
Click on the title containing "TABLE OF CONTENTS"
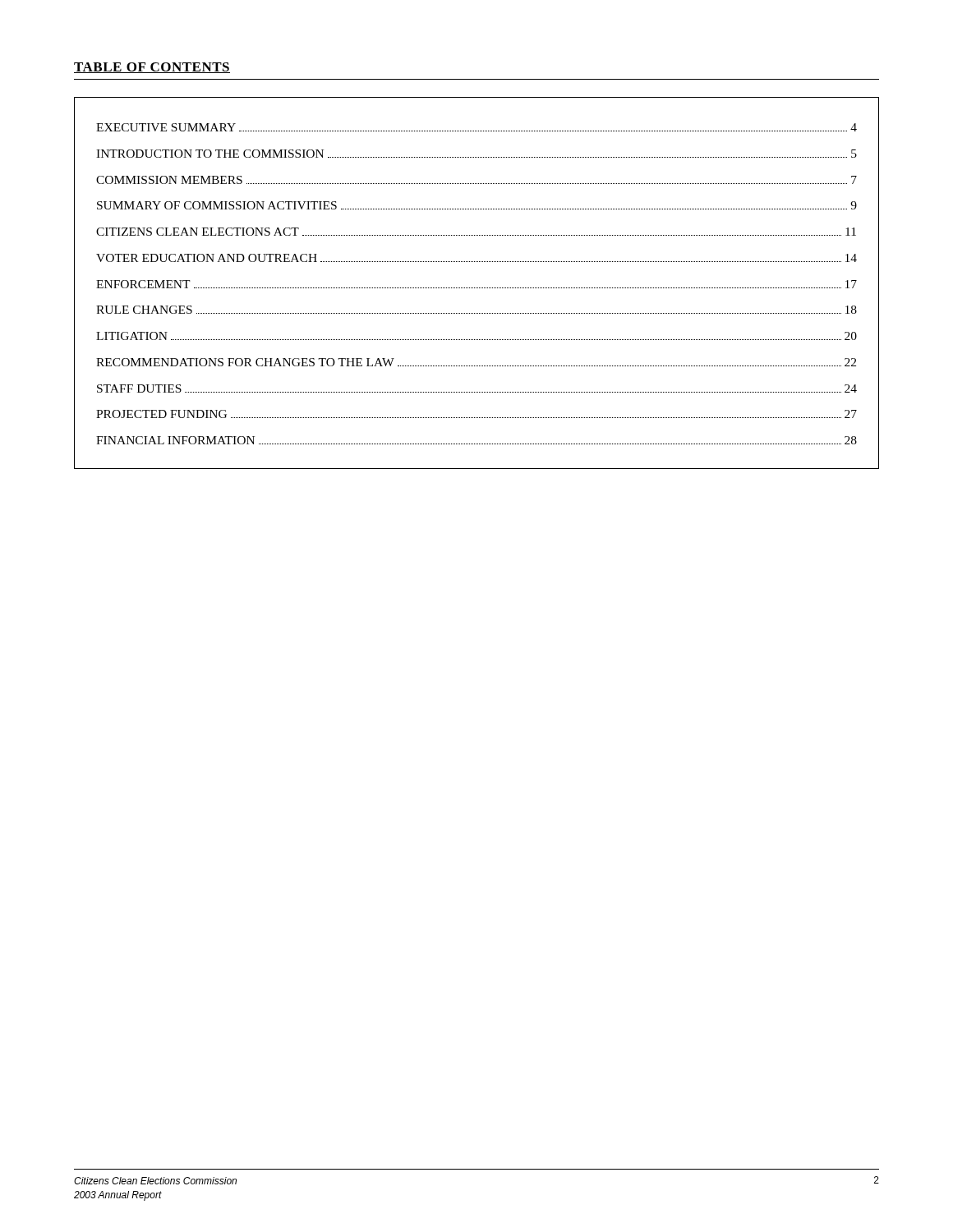point(476,69)
